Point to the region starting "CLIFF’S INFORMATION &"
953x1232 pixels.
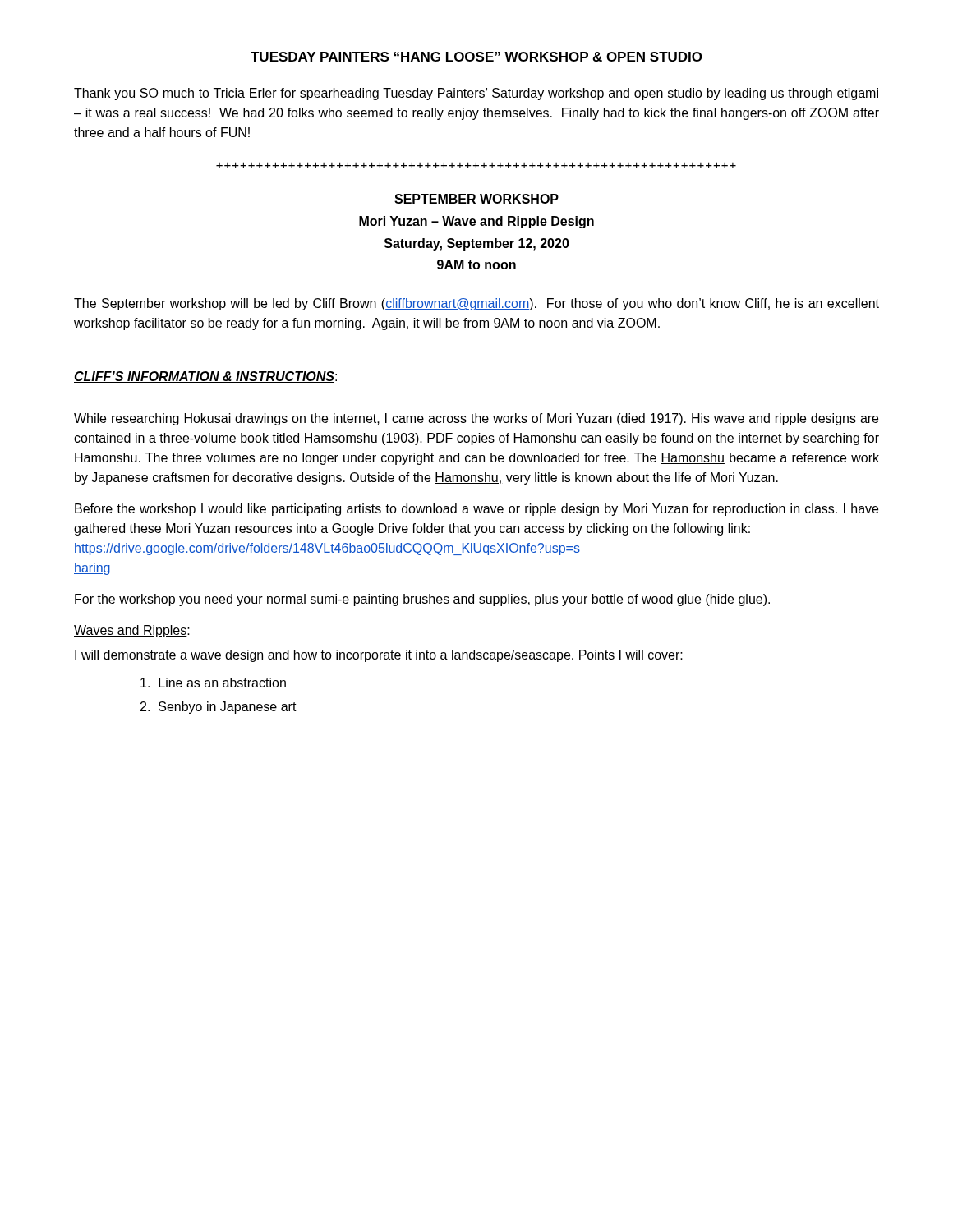point(206,377)
